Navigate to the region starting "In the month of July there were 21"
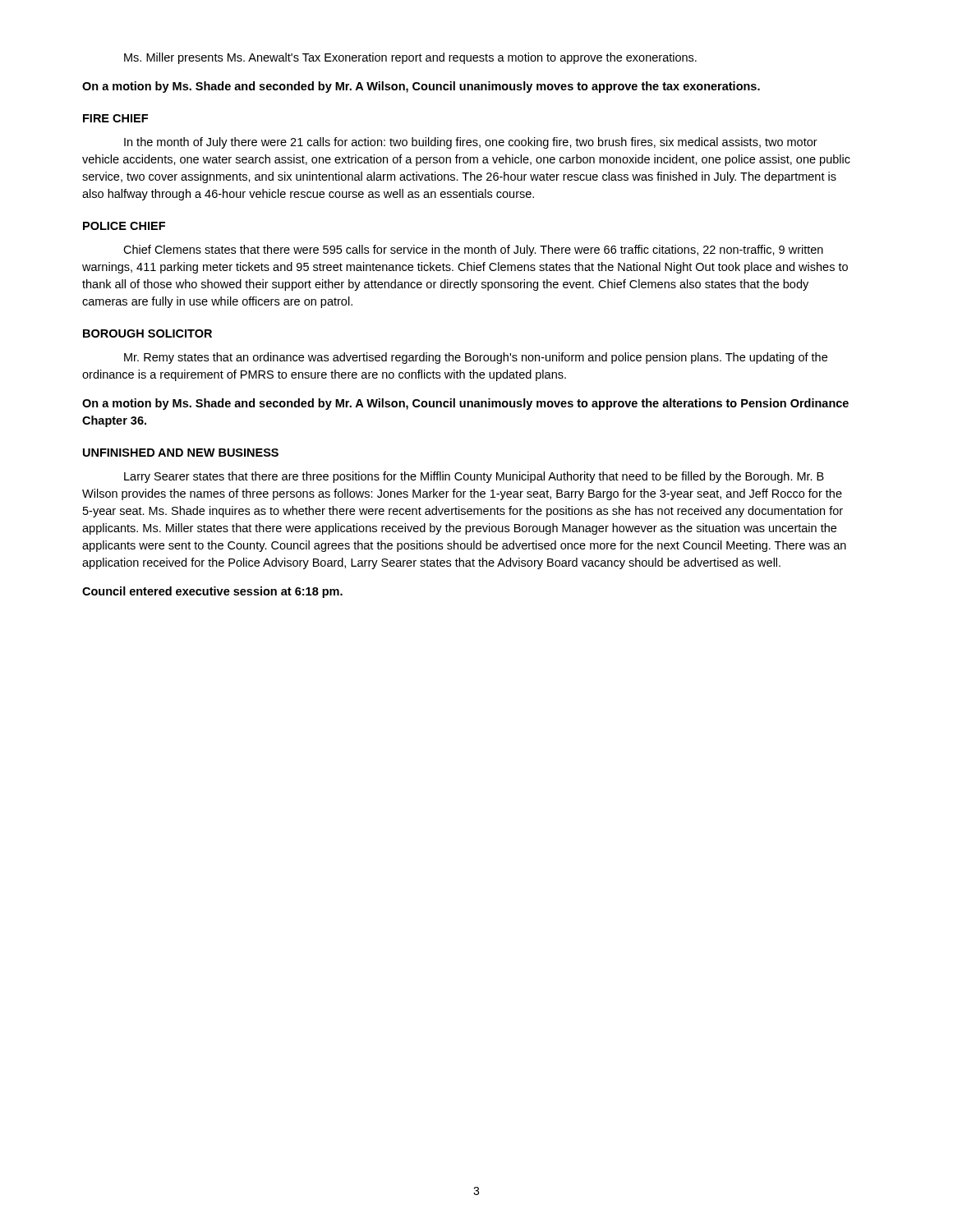Image resolution: width=953 pixels, height=1232 pixels. (468, 168)
